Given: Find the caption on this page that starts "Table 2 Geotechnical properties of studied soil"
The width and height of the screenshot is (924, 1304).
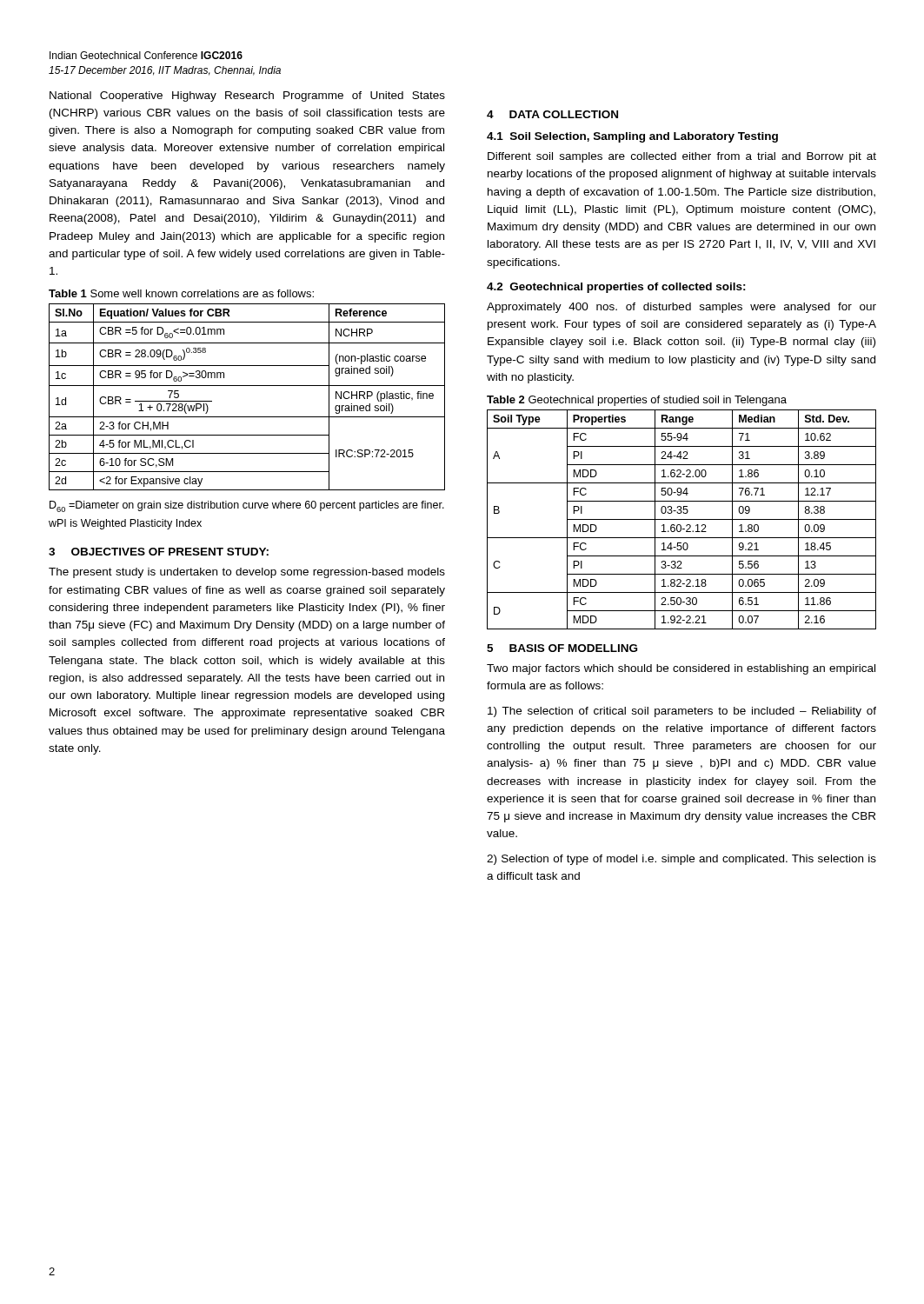Looking at the screenshot, I should (x=637, y=399).
